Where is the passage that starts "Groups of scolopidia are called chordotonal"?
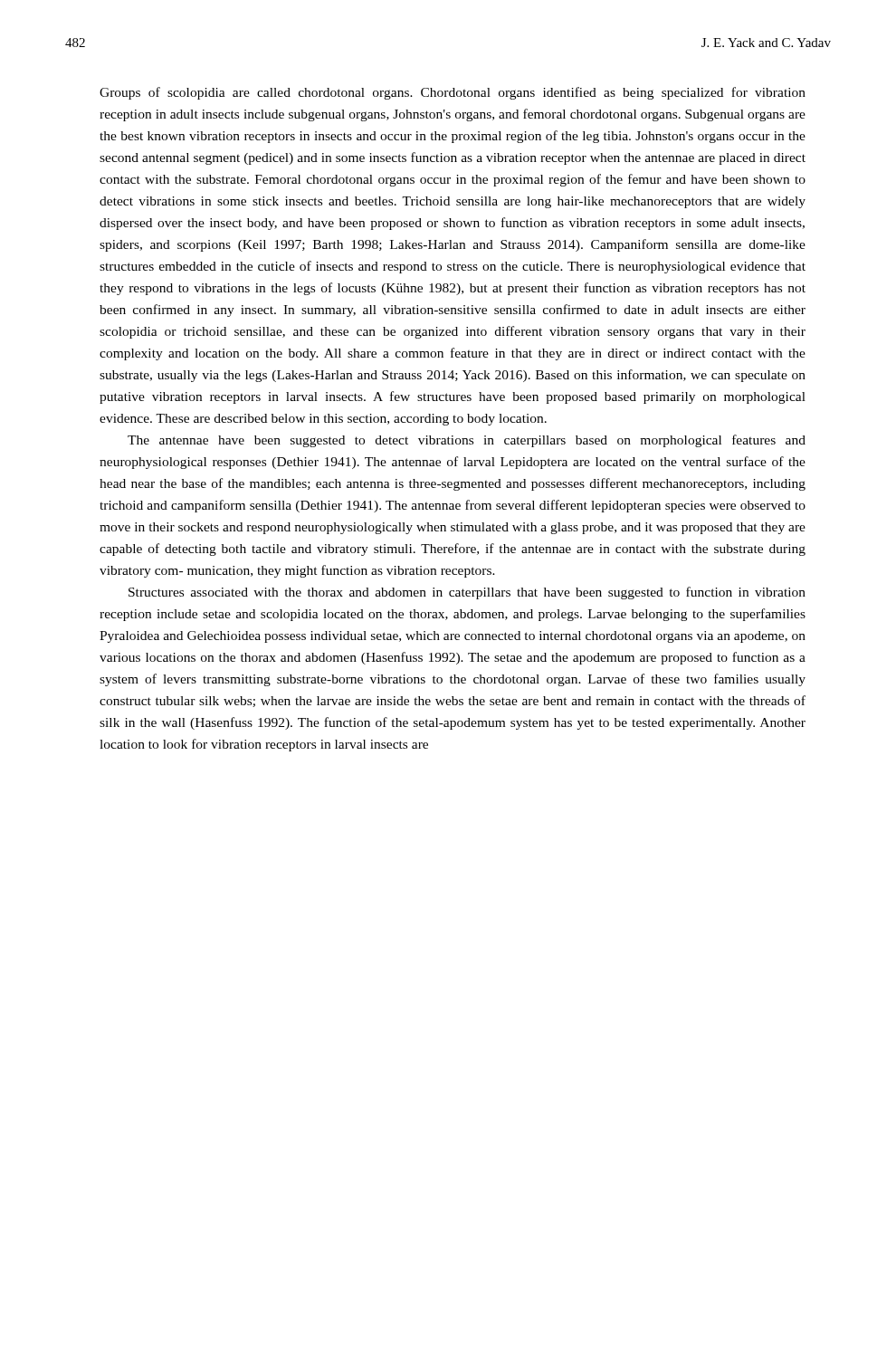This screenshot has height=1358, width=896. click(453, 255)
